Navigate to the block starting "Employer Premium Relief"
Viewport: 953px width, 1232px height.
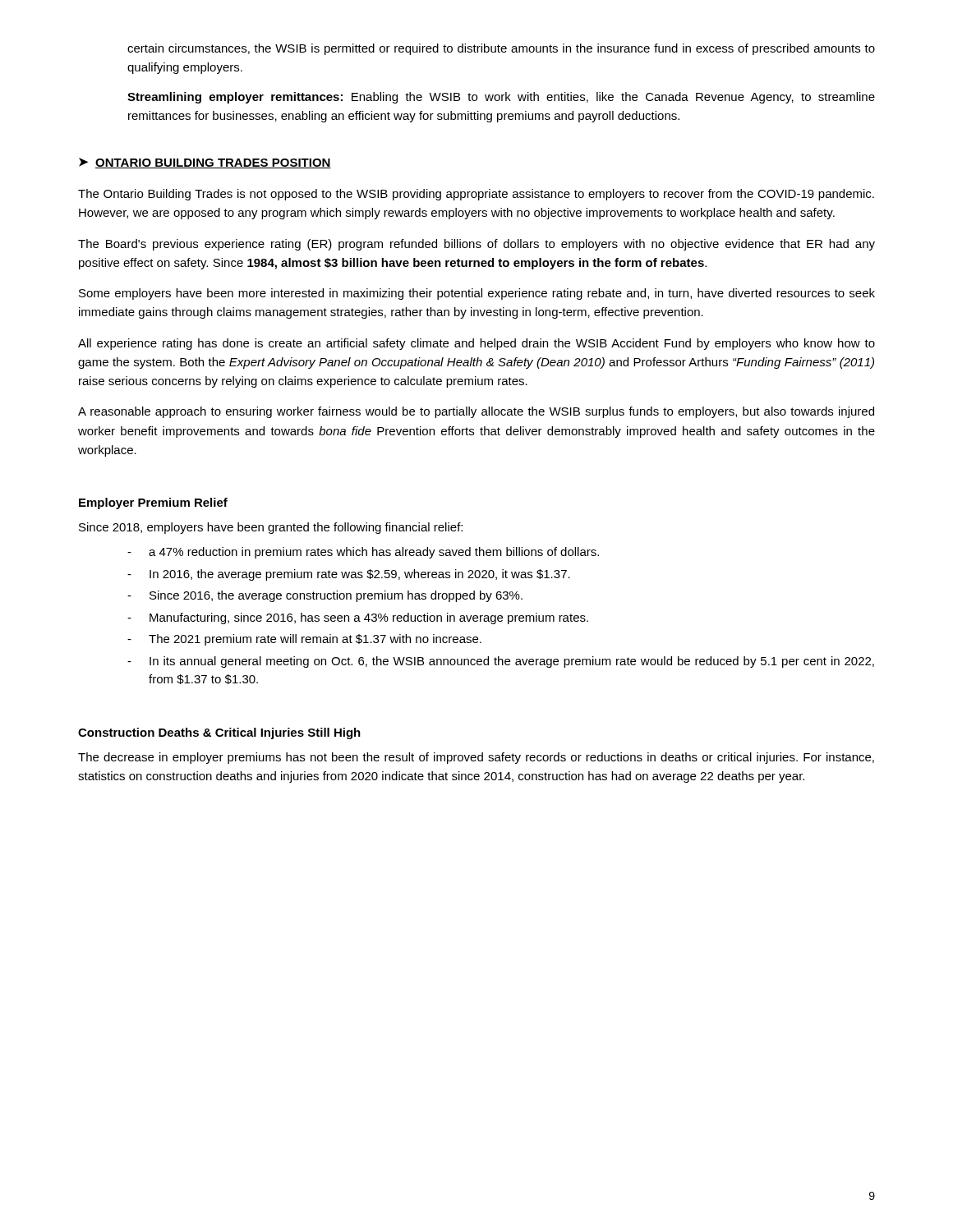153,502
